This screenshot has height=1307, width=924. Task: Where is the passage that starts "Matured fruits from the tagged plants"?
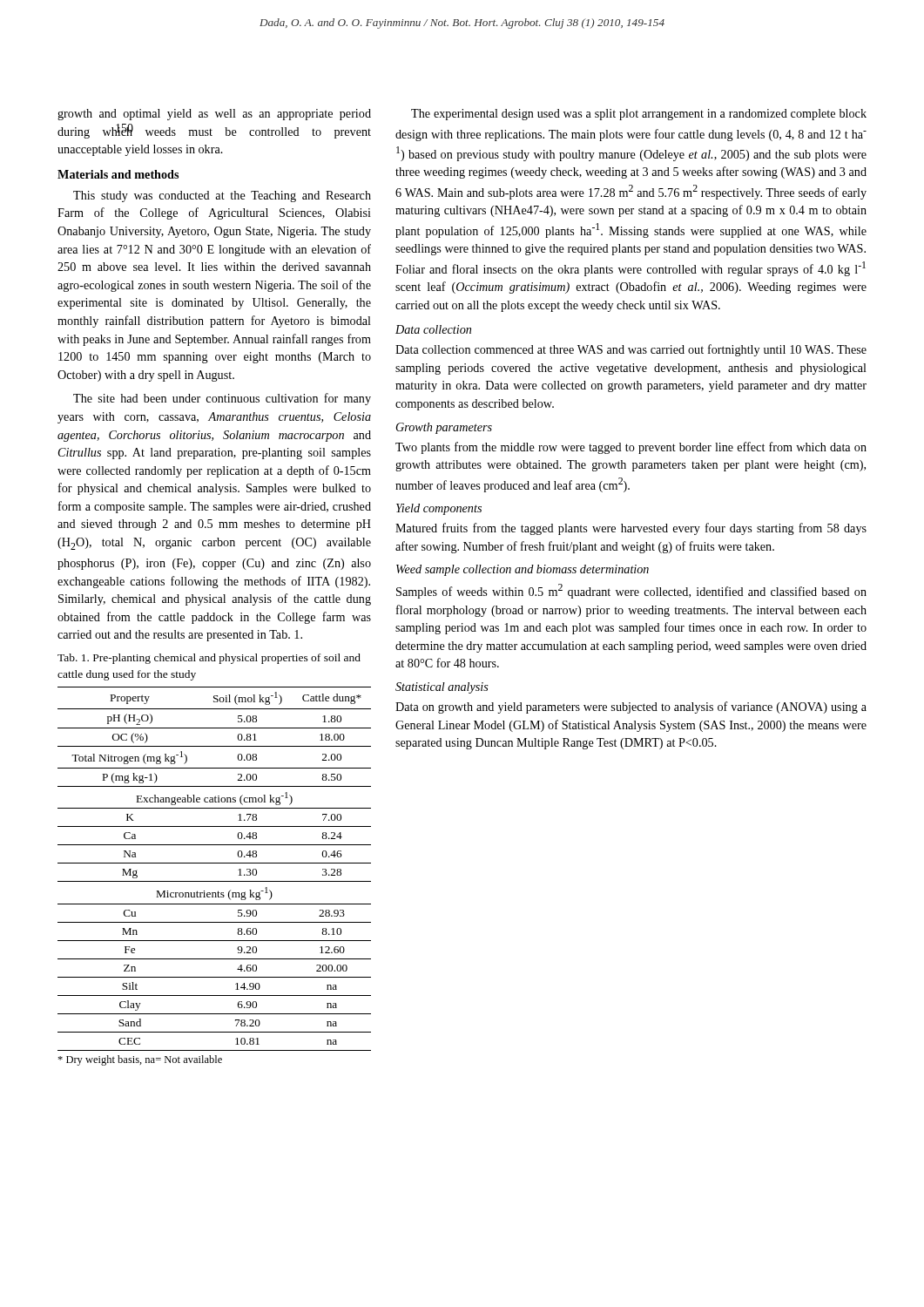click(631, 537)
